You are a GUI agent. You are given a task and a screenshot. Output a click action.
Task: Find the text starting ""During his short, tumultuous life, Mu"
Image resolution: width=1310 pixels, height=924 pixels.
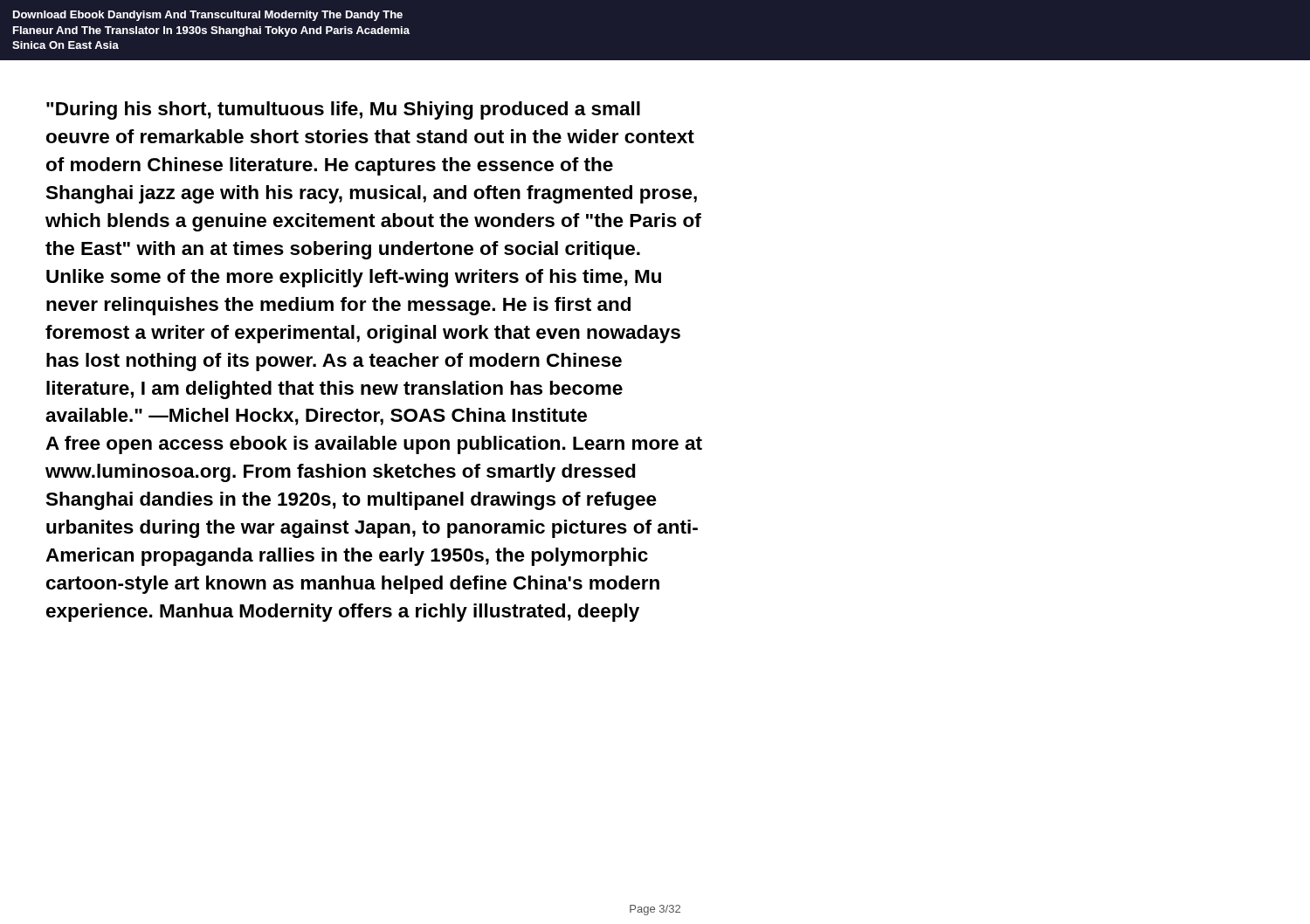343,110
